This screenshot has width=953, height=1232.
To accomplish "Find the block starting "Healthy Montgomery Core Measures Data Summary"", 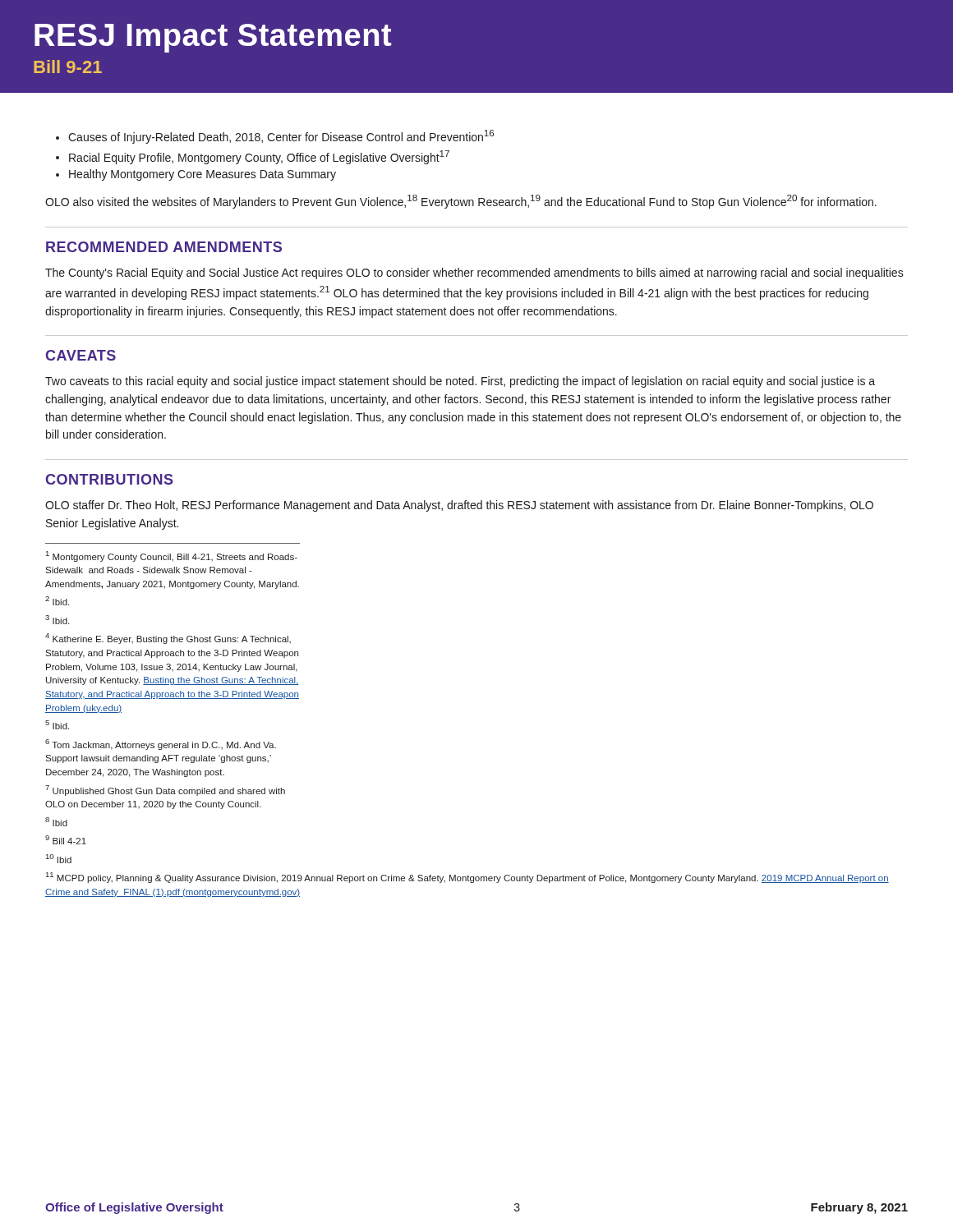I will [202, 174].
